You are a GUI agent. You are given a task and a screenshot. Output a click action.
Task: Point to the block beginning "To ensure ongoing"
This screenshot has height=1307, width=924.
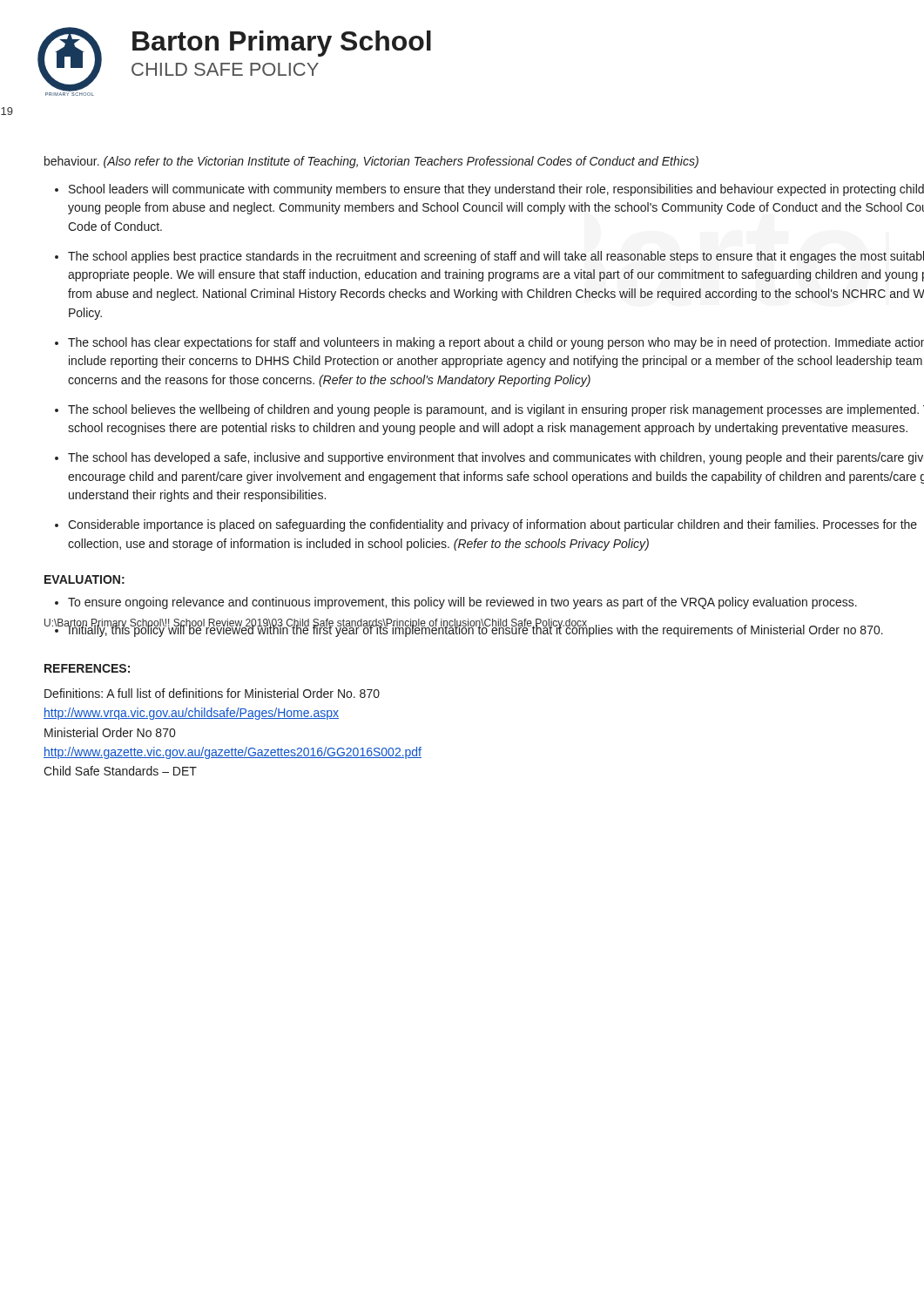pos(463,602)
